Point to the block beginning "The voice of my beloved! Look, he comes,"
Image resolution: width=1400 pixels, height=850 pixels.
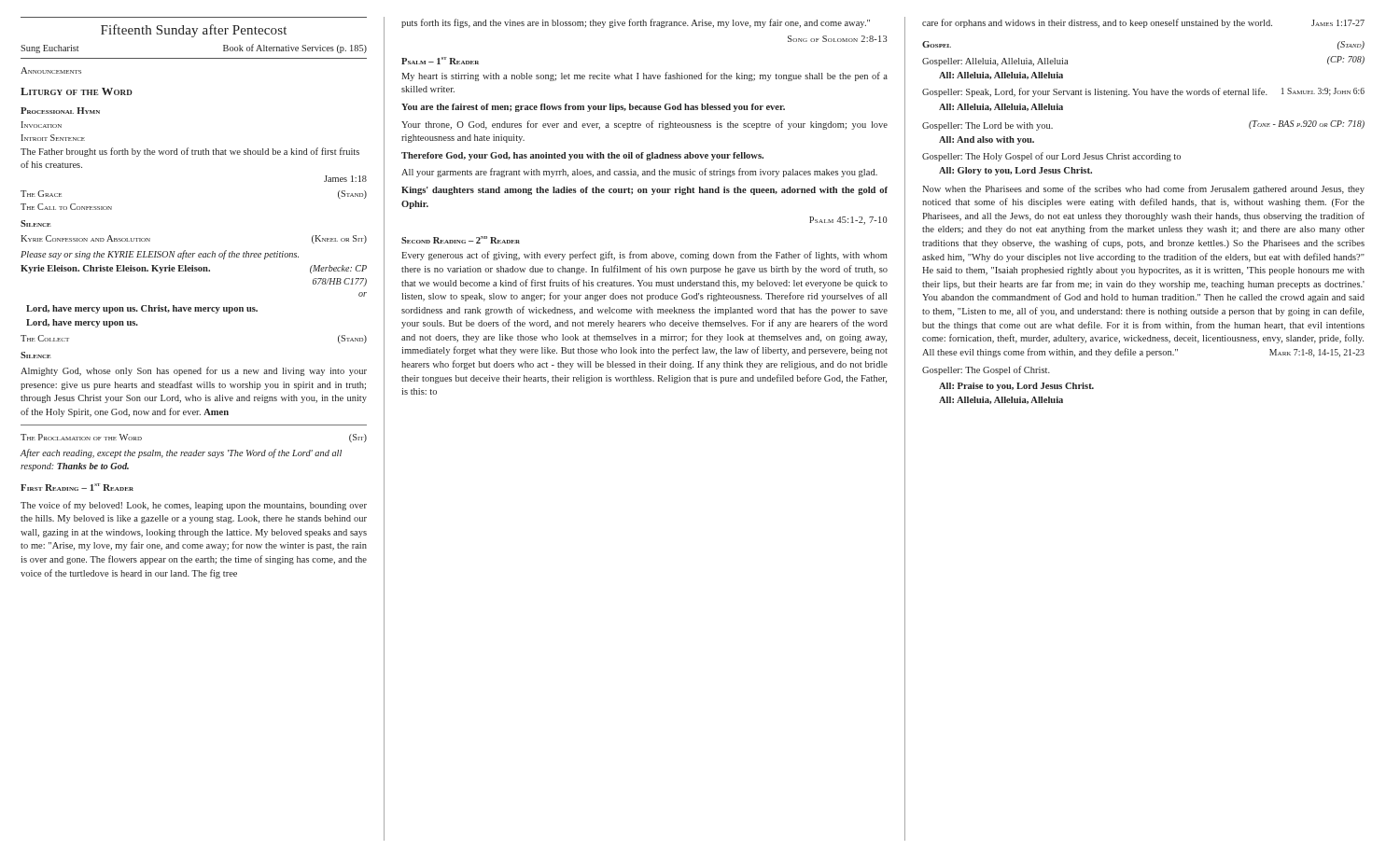(x=194, y=539)
